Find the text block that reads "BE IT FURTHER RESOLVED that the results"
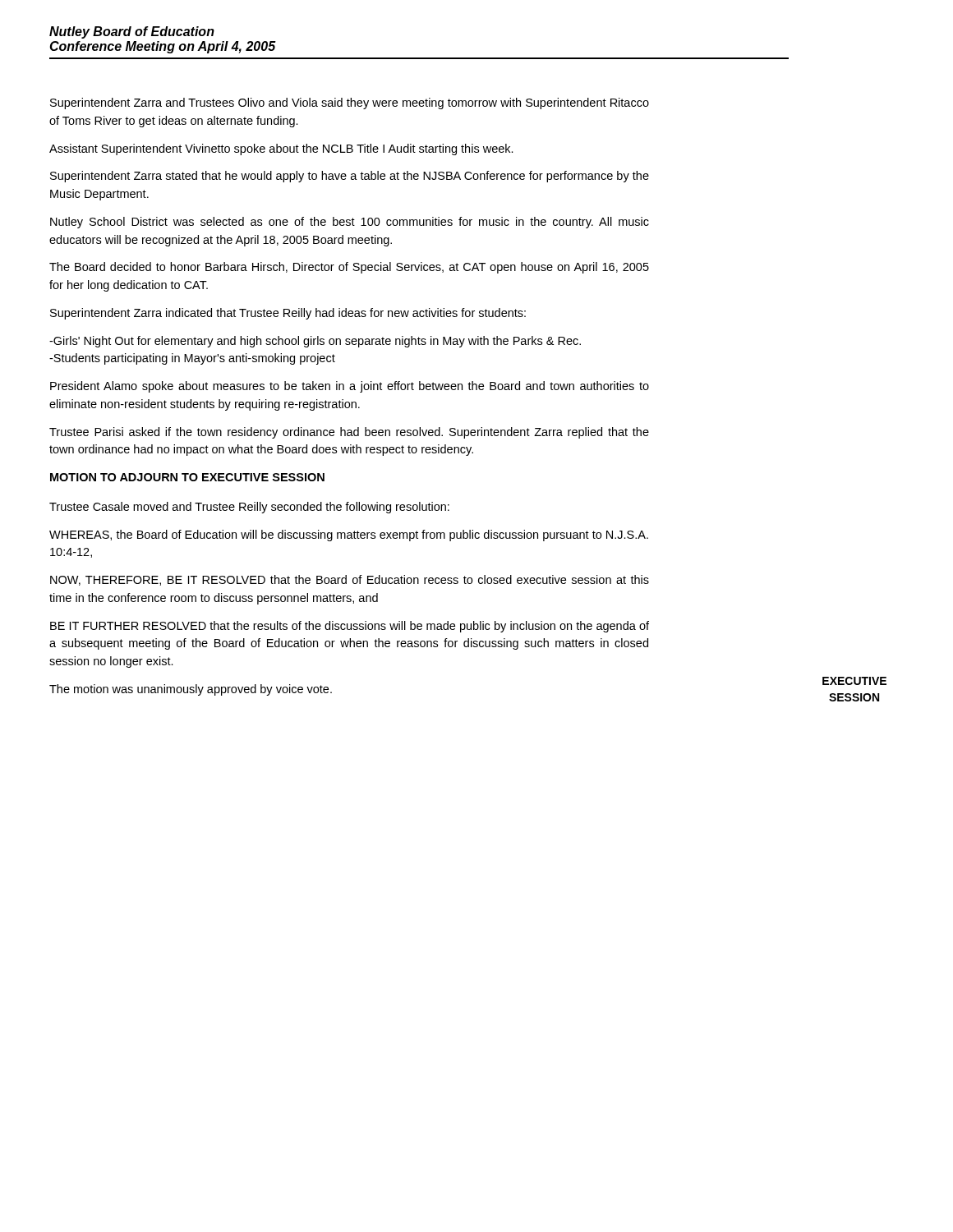The width and height of the screenshot is (953, 1232). 349,644
